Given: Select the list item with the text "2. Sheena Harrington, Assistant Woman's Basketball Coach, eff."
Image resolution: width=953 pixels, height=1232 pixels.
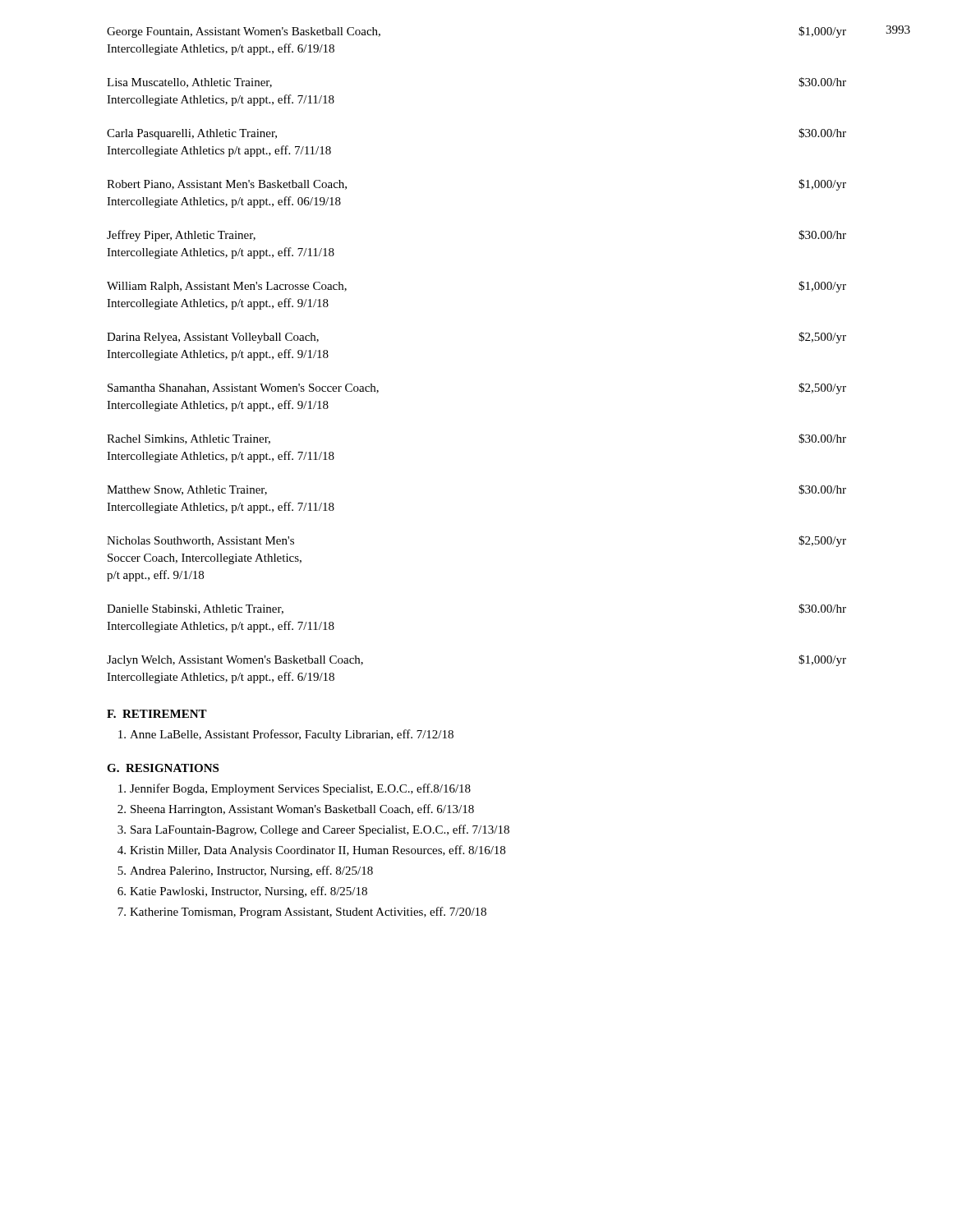Looking at the screenshot, I should point(291,809).
